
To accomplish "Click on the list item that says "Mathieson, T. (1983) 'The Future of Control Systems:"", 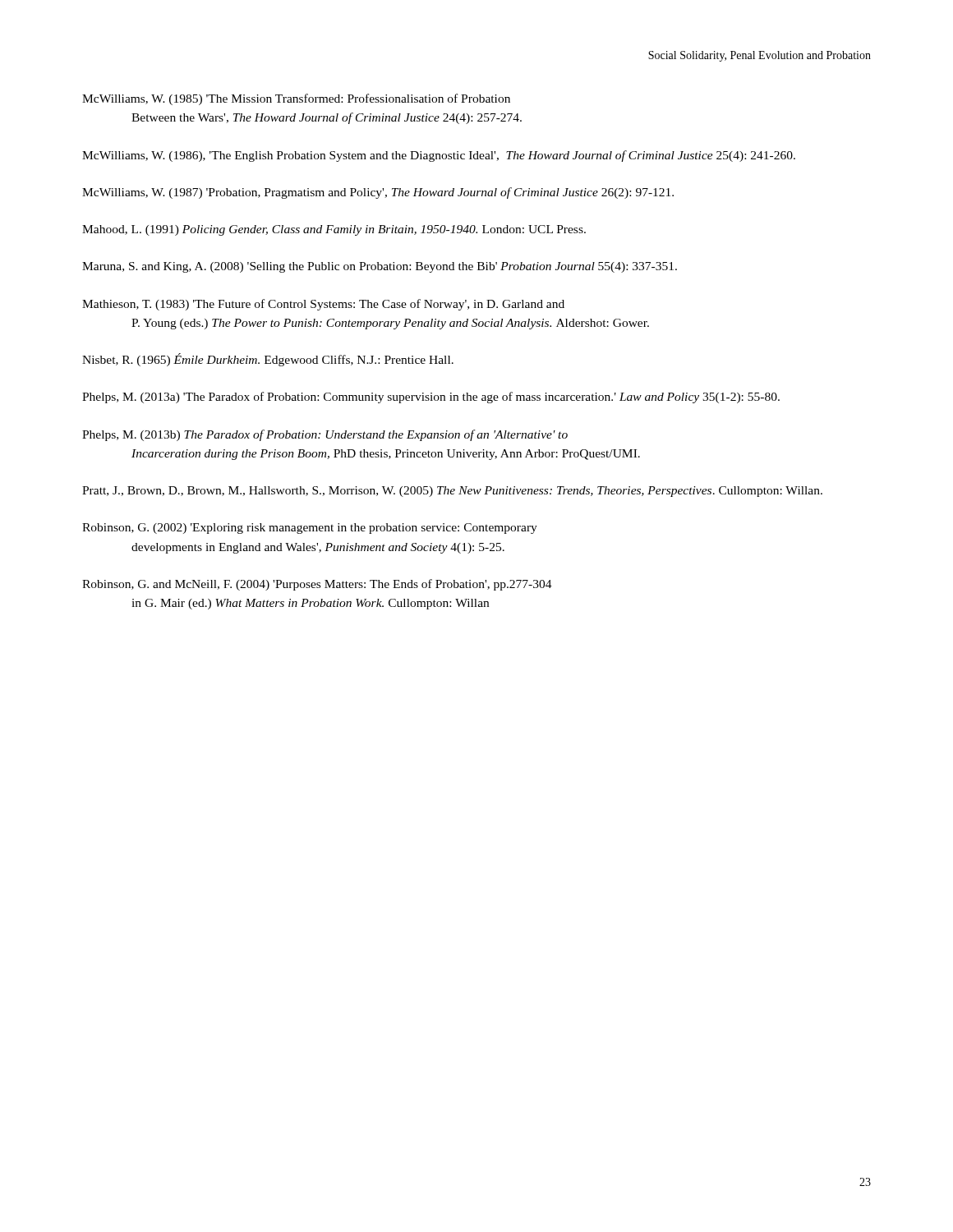I will pos(366,314).
